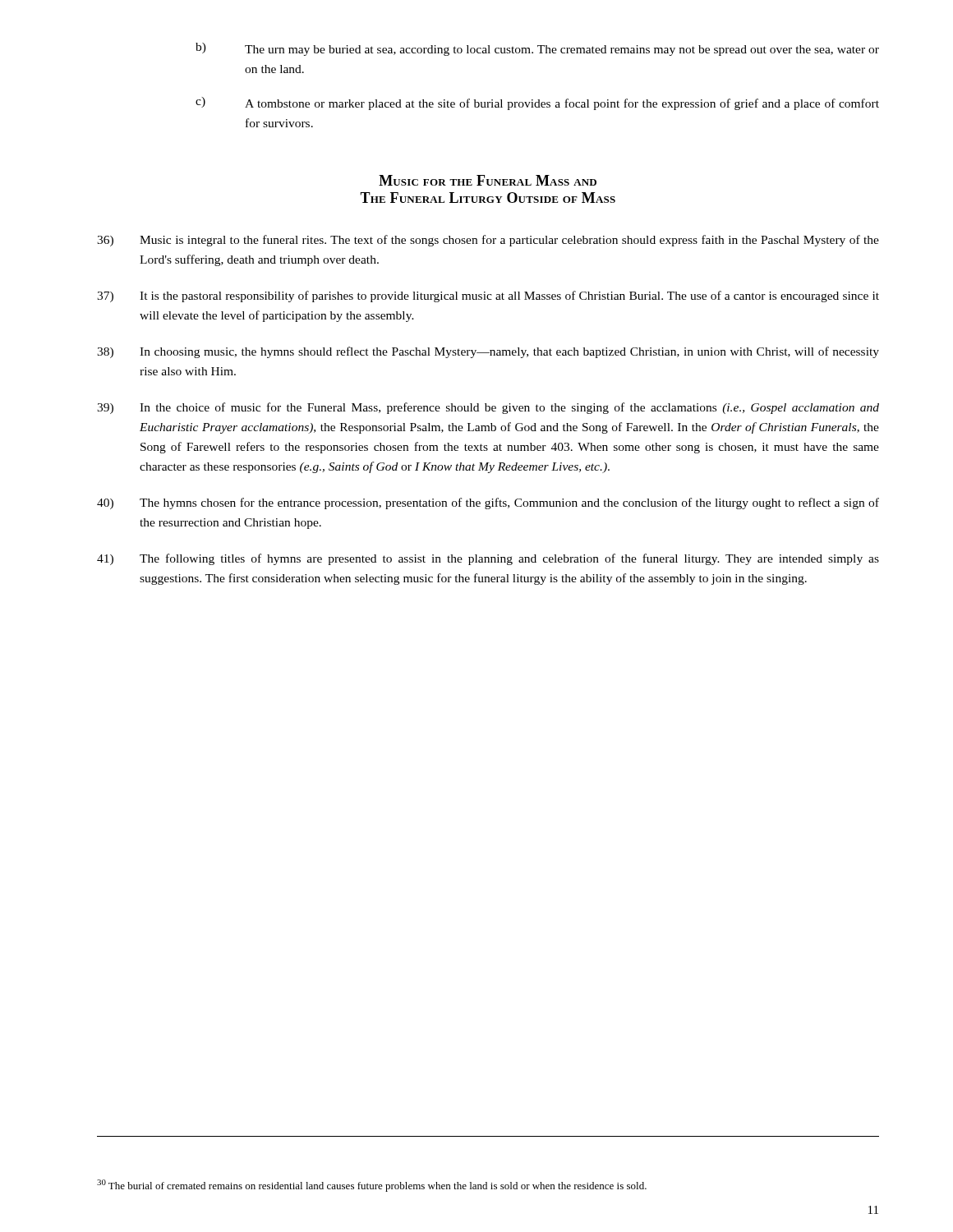This screenshot has width=953, height=1232.
Task: Locate the passage starting "36) Music is"
Action: tap(488, 250)
